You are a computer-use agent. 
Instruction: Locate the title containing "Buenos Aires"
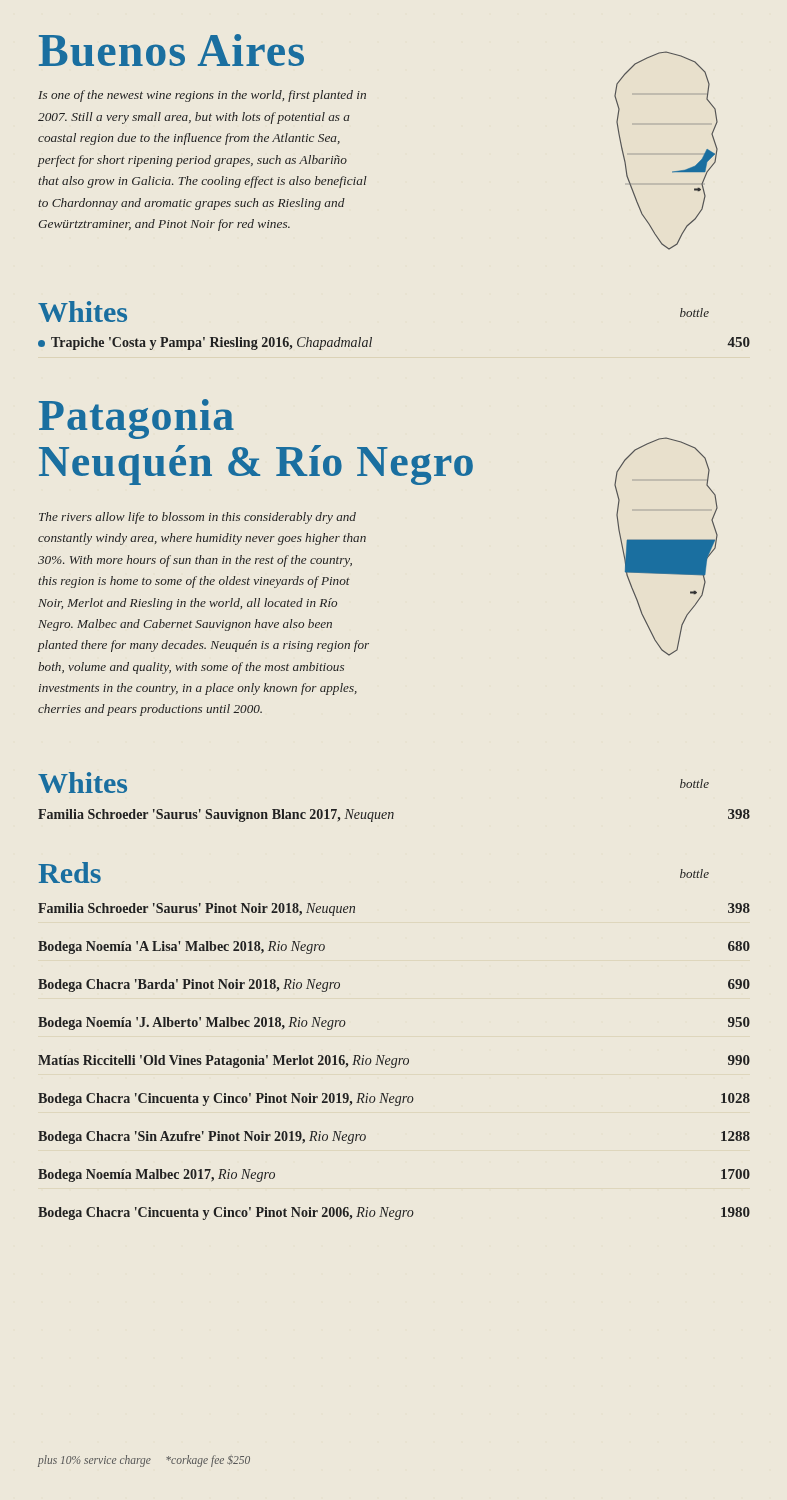pyautogui.click(x=172, y=51)
